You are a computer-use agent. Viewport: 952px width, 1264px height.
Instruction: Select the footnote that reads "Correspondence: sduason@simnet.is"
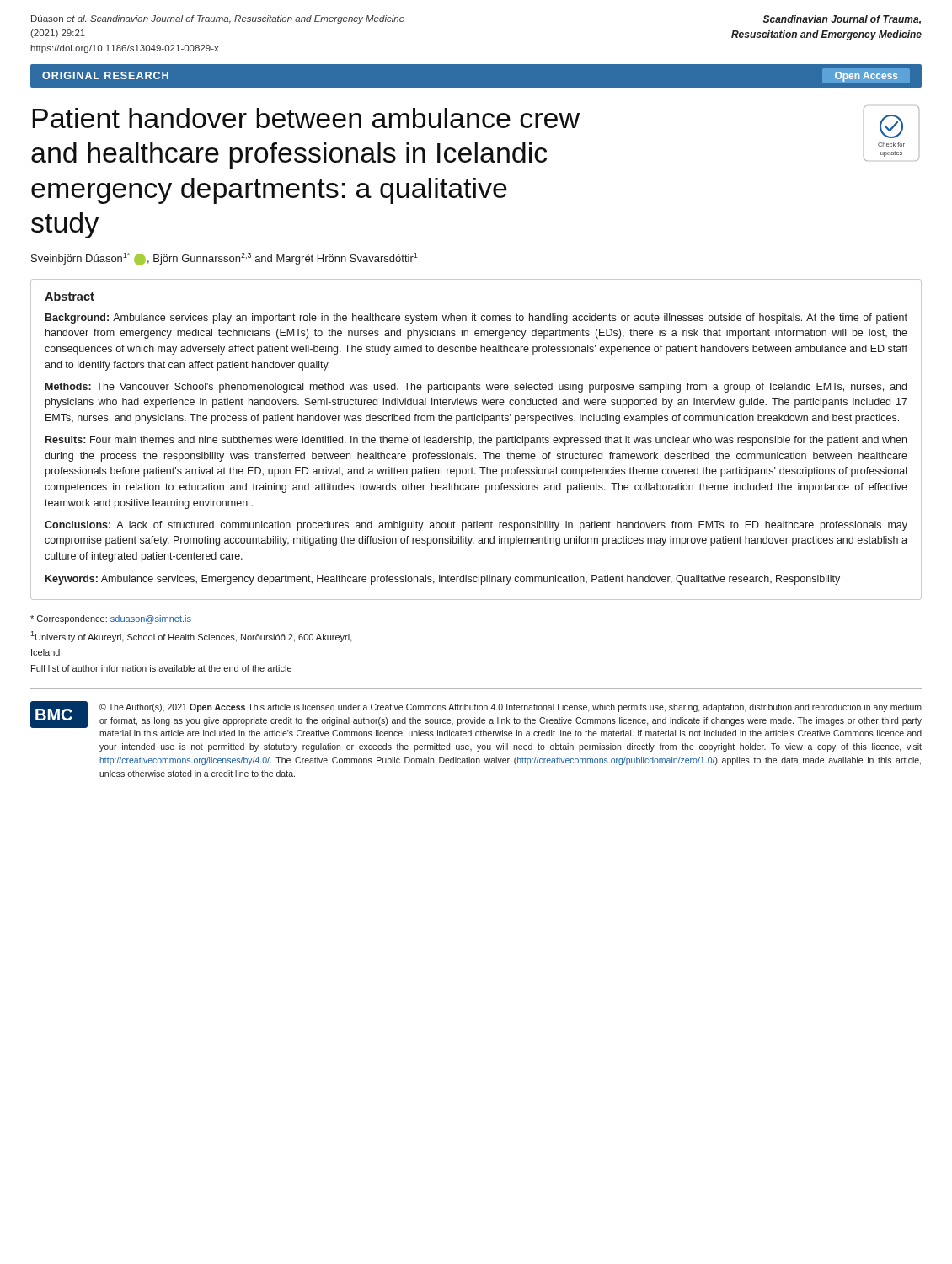click(x=111, y=618)
